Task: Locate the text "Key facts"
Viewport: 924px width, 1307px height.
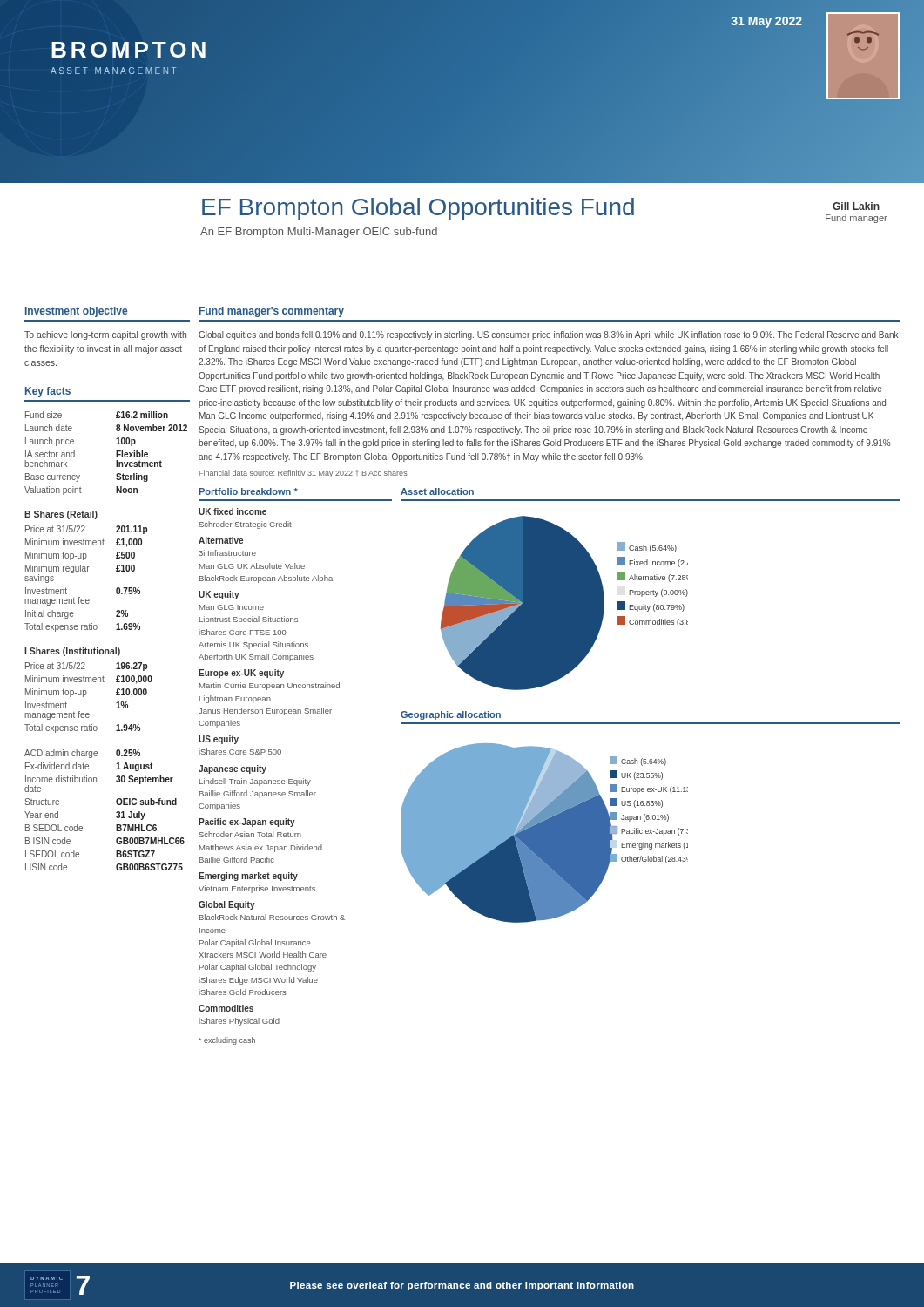Action: pyautogui.click(x=48, y=391)
